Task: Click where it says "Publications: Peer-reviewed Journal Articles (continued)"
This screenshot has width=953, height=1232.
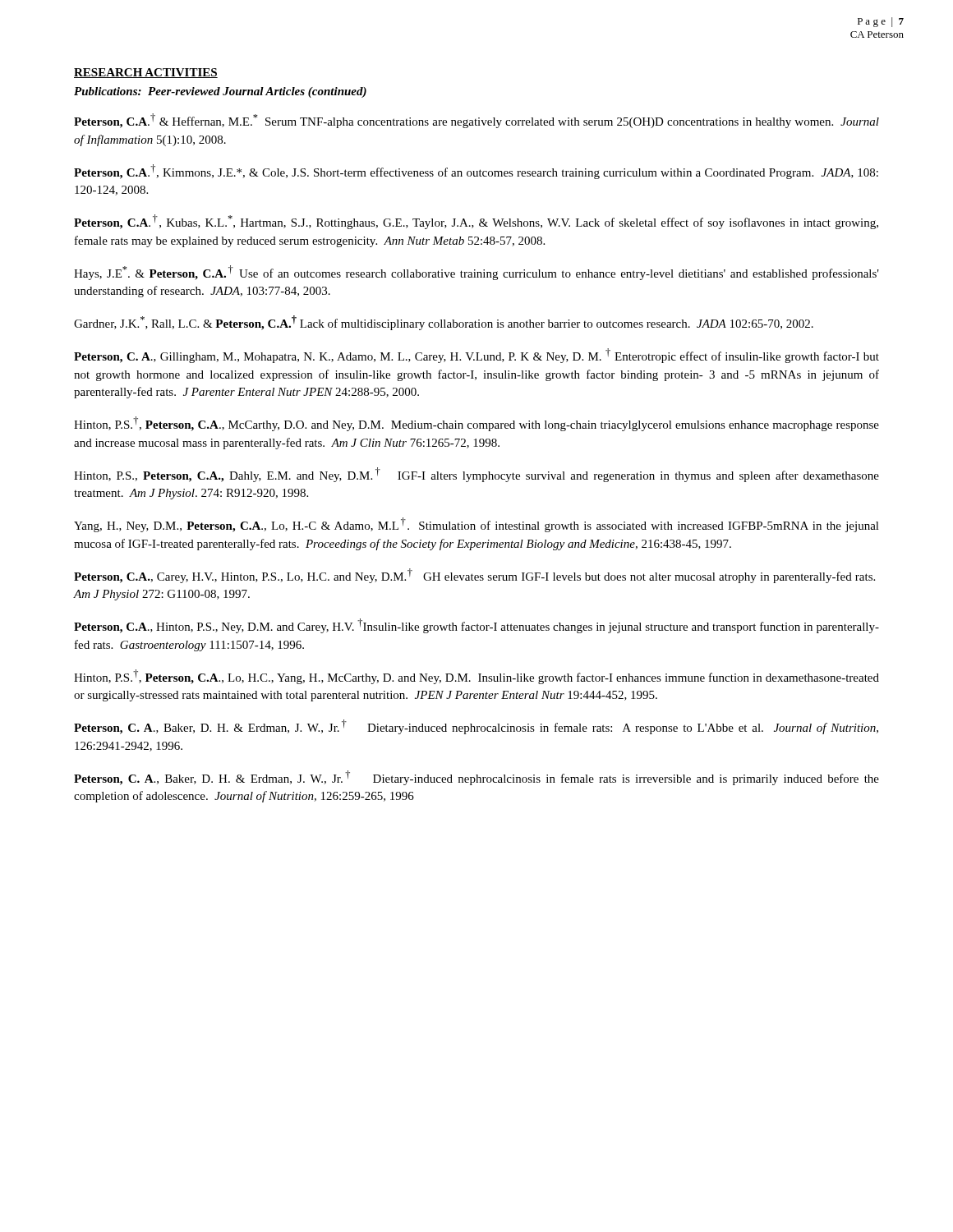Action: 220,91
